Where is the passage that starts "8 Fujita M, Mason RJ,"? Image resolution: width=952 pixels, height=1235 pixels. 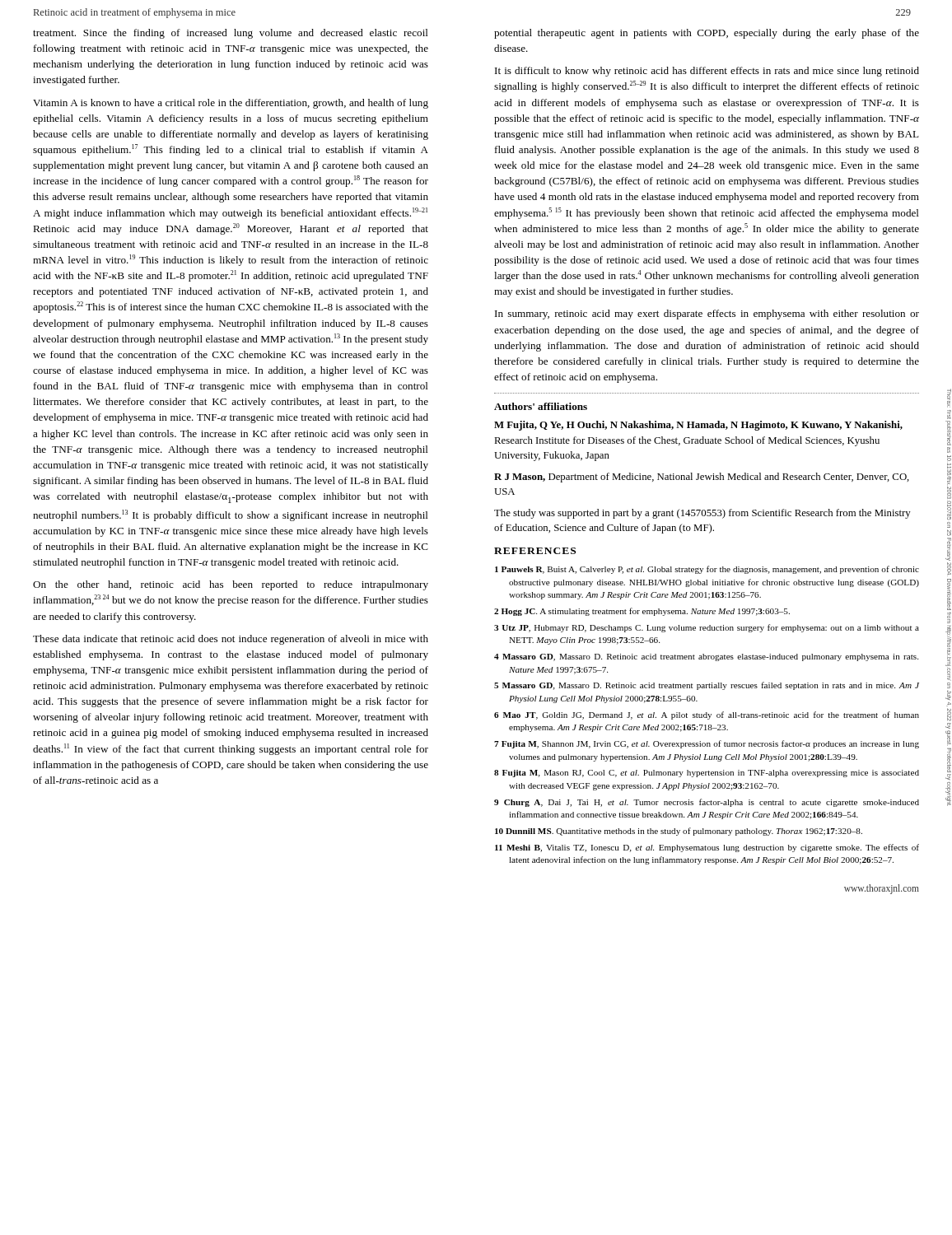click(707, 779)
